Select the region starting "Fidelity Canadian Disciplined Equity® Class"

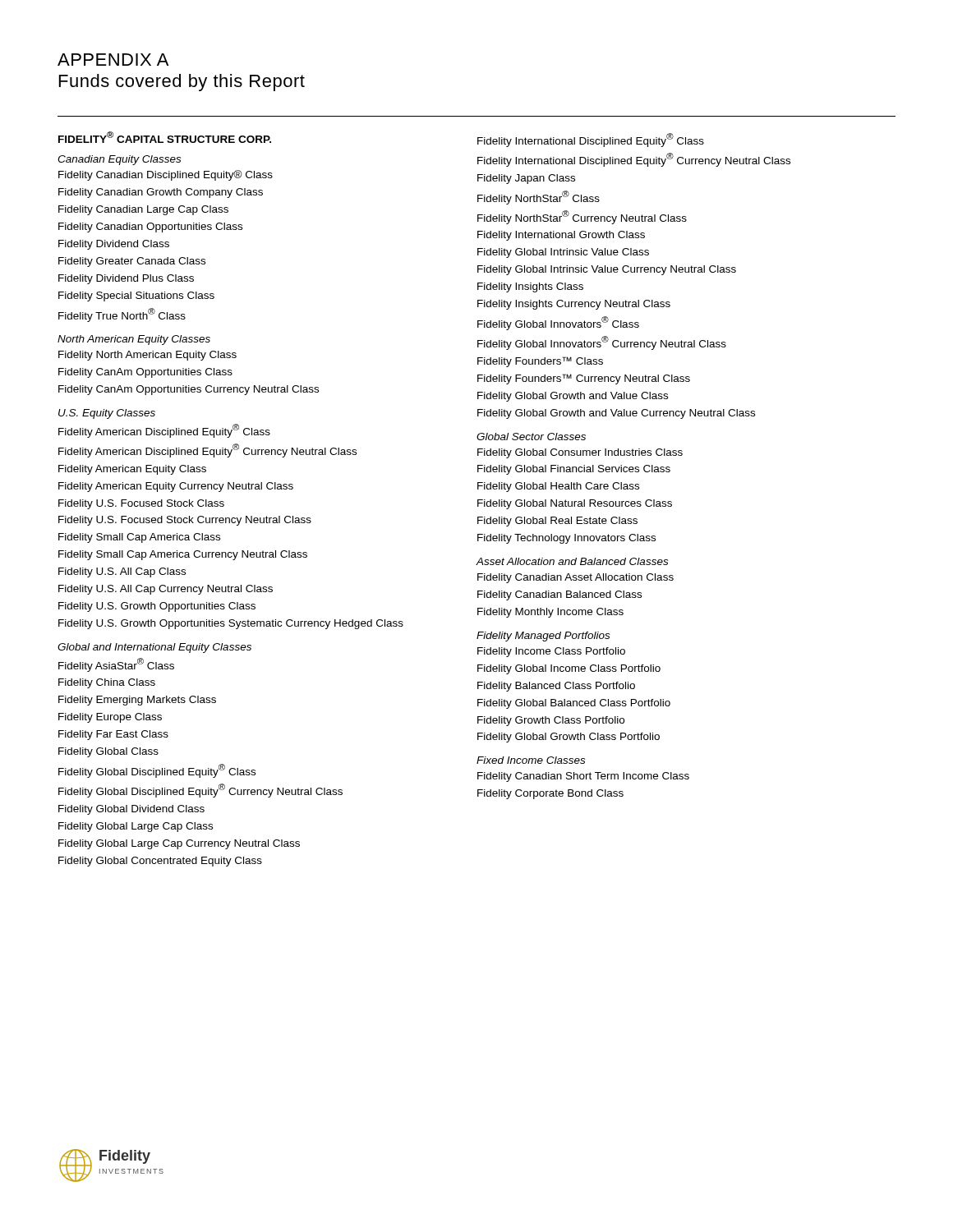pyautogui.click(x=165, y=175)
